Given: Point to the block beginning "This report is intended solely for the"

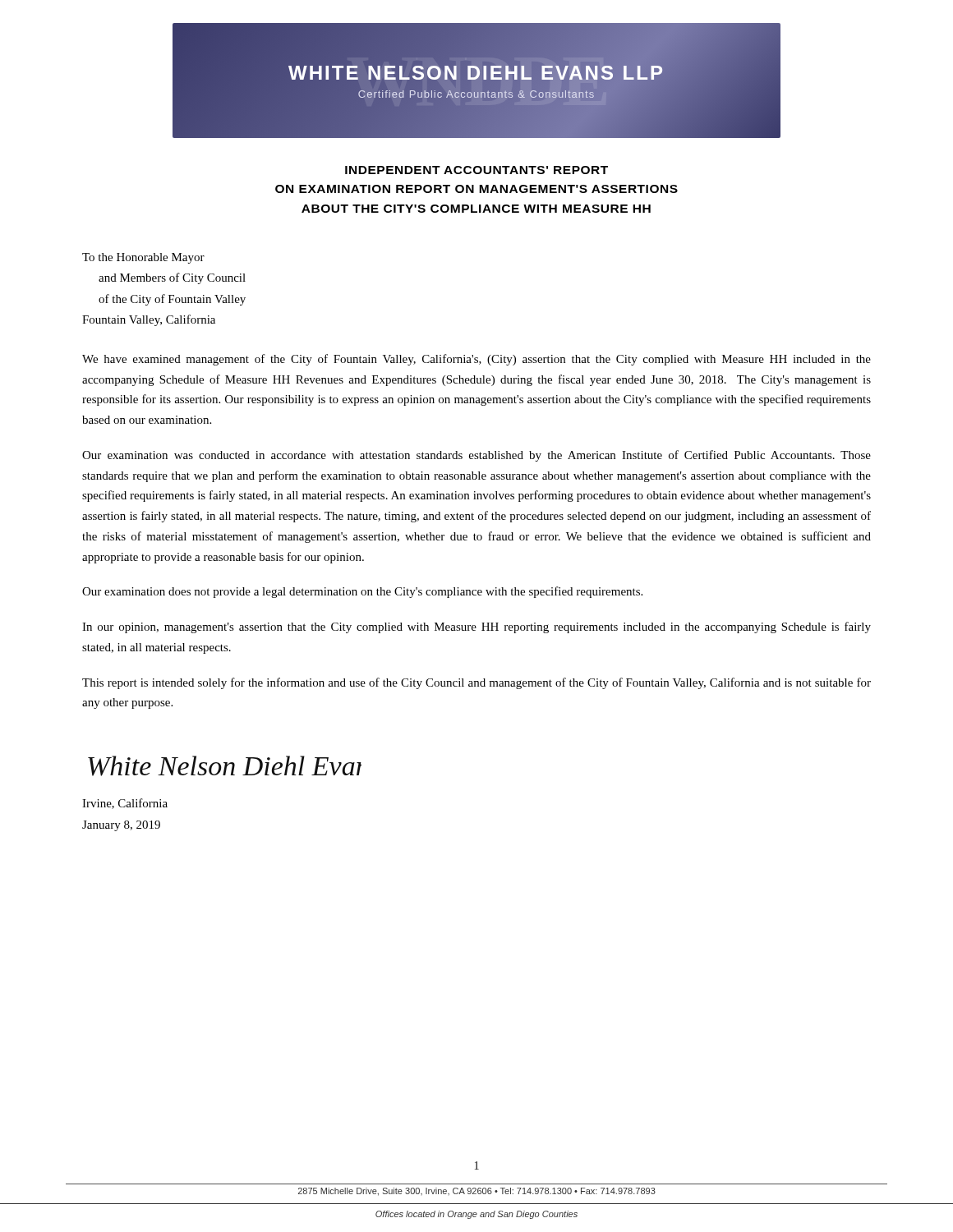Looking at the screenshot, I should pos(476,692).
